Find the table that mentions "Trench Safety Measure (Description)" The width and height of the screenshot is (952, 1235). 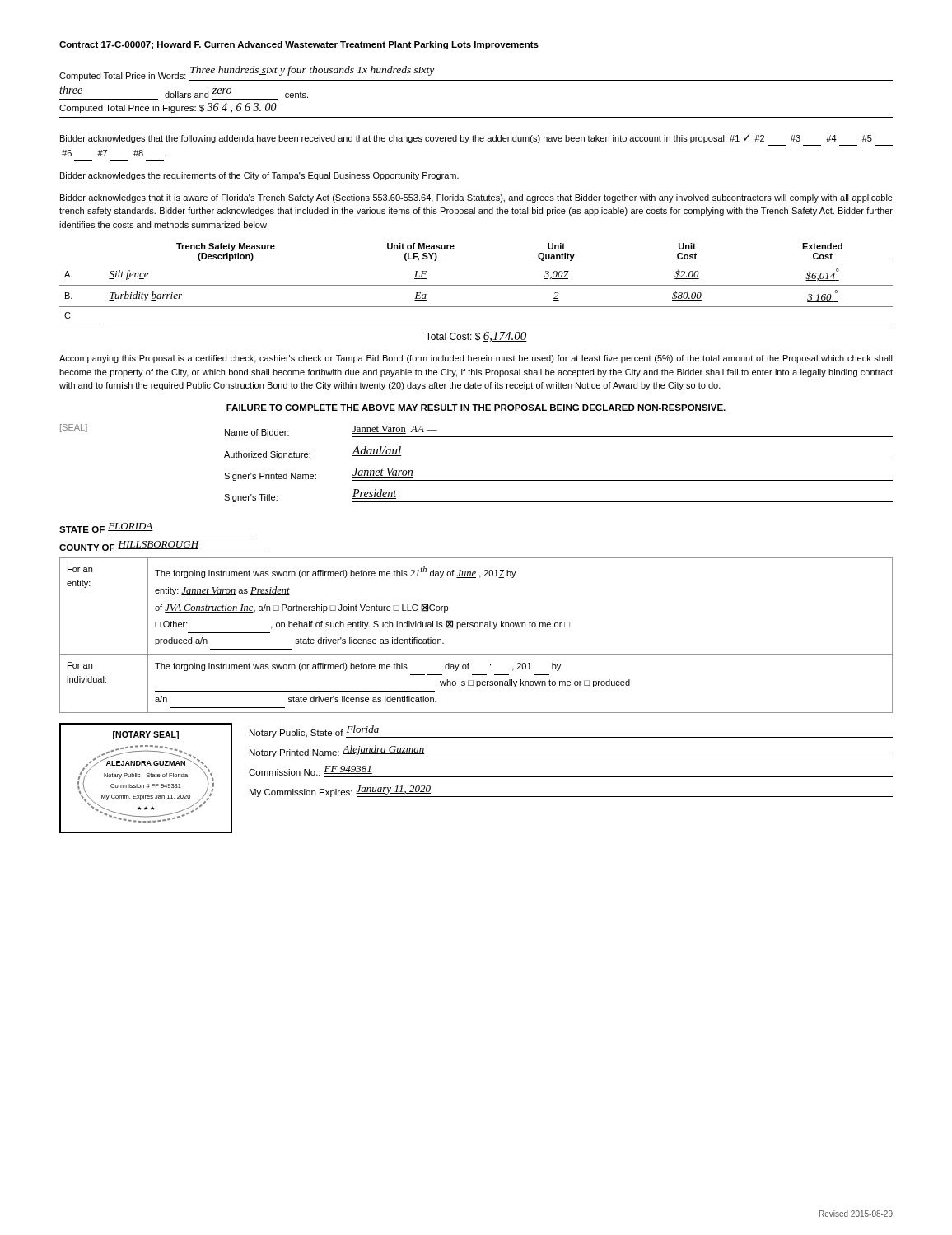point(476,292)
